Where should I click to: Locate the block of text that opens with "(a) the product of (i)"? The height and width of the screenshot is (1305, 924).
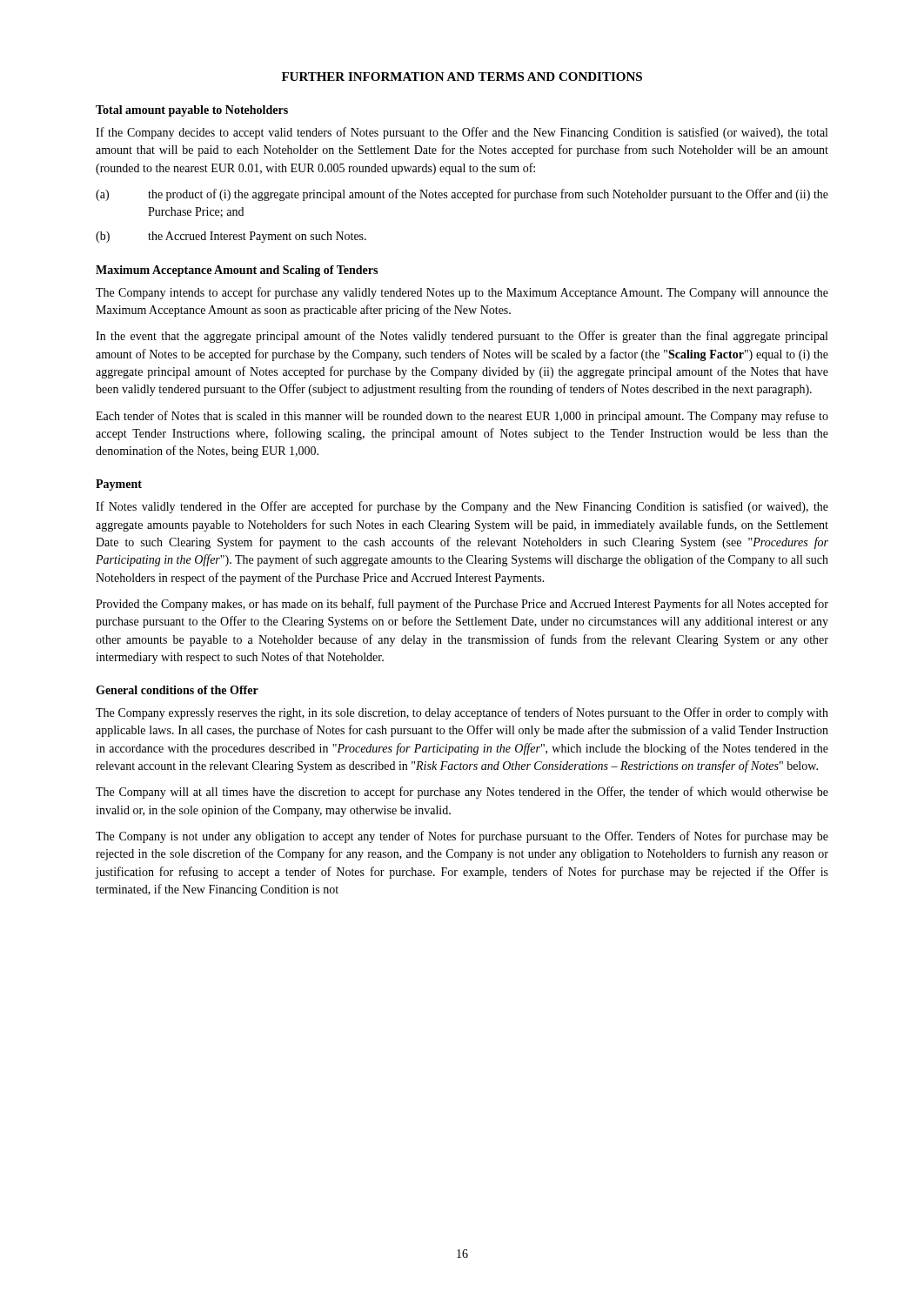462,204
